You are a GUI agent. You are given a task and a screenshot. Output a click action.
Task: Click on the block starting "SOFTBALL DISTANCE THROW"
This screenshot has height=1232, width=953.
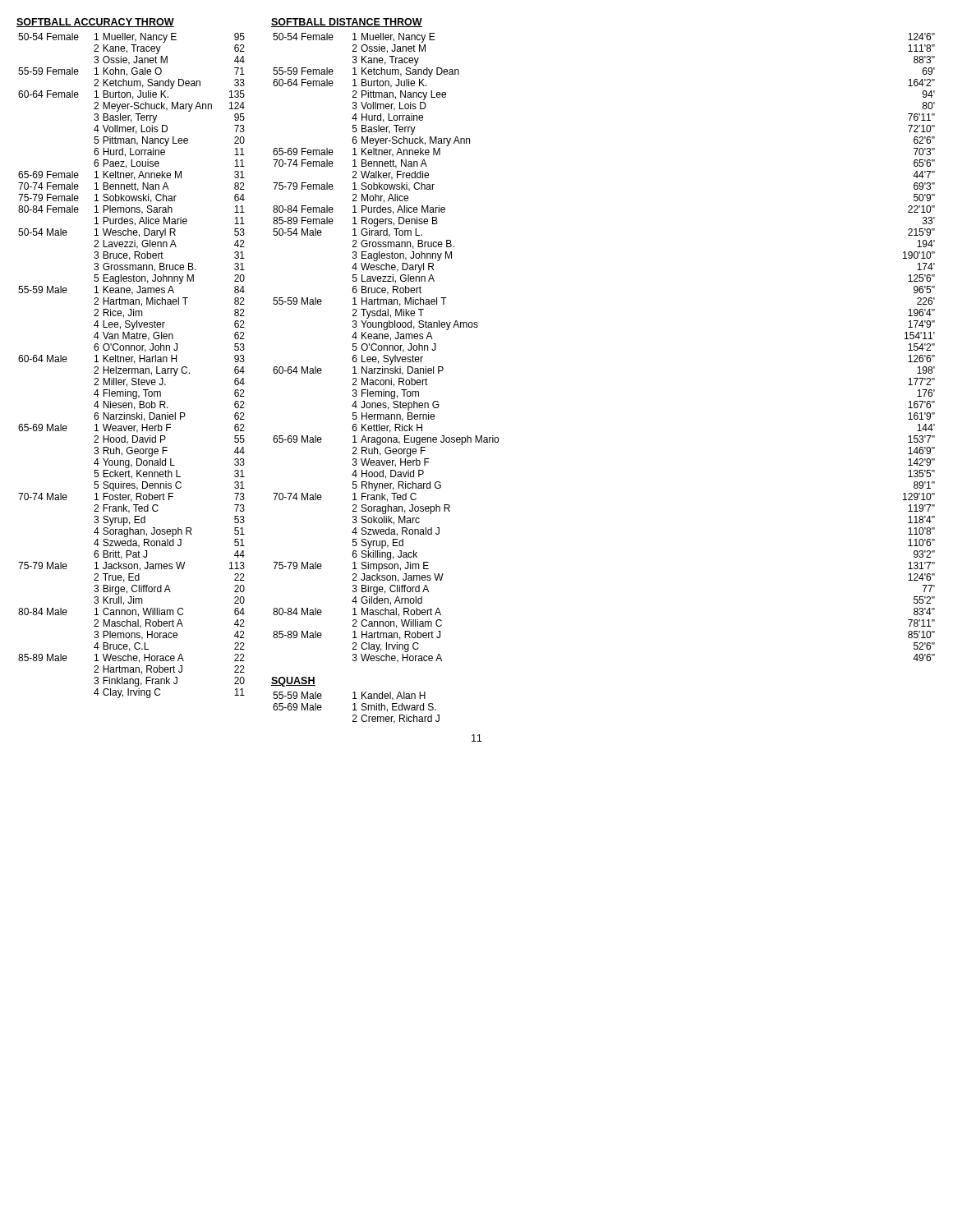click(x=347, y=22)
